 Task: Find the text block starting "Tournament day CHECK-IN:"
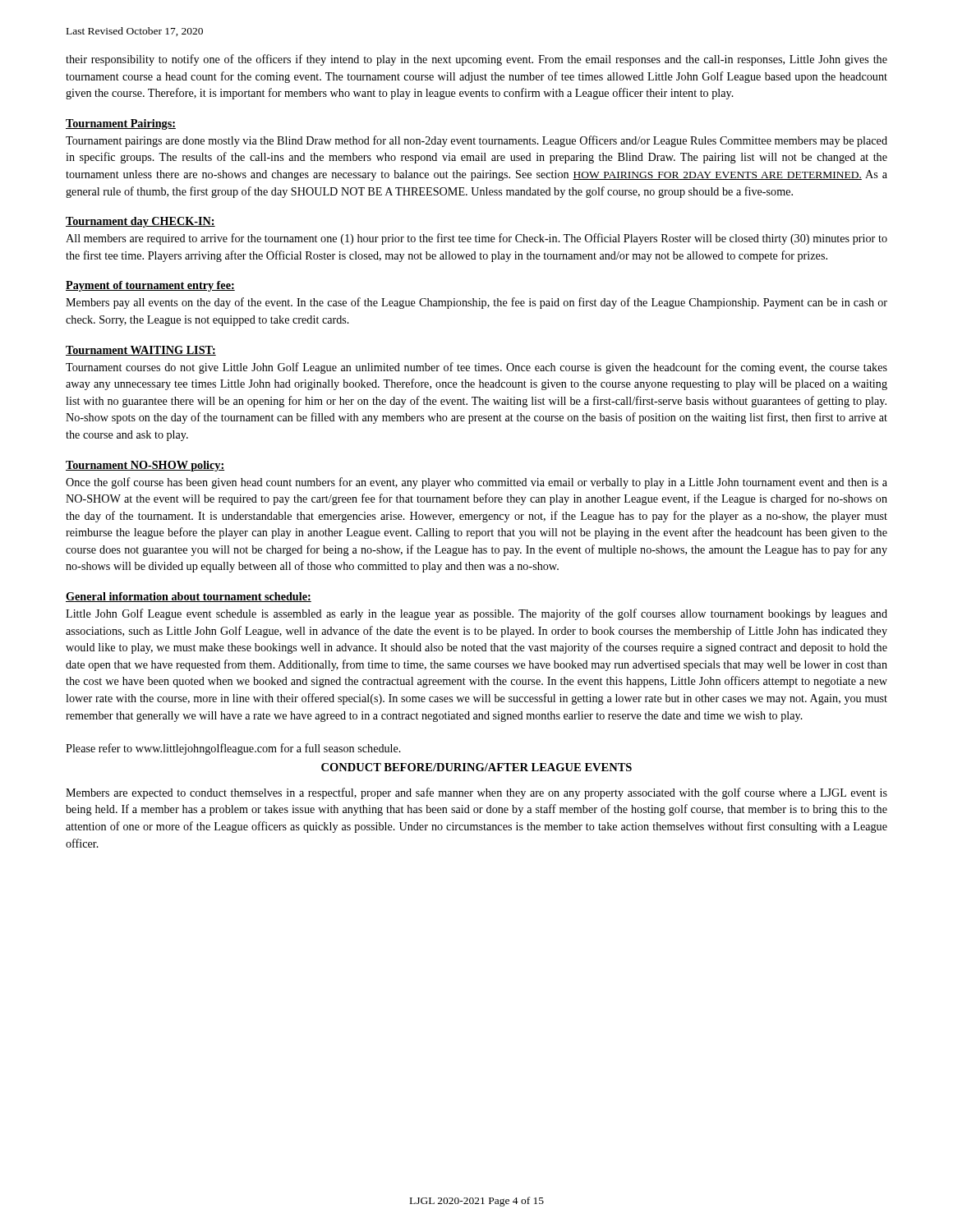coord(140,221)
